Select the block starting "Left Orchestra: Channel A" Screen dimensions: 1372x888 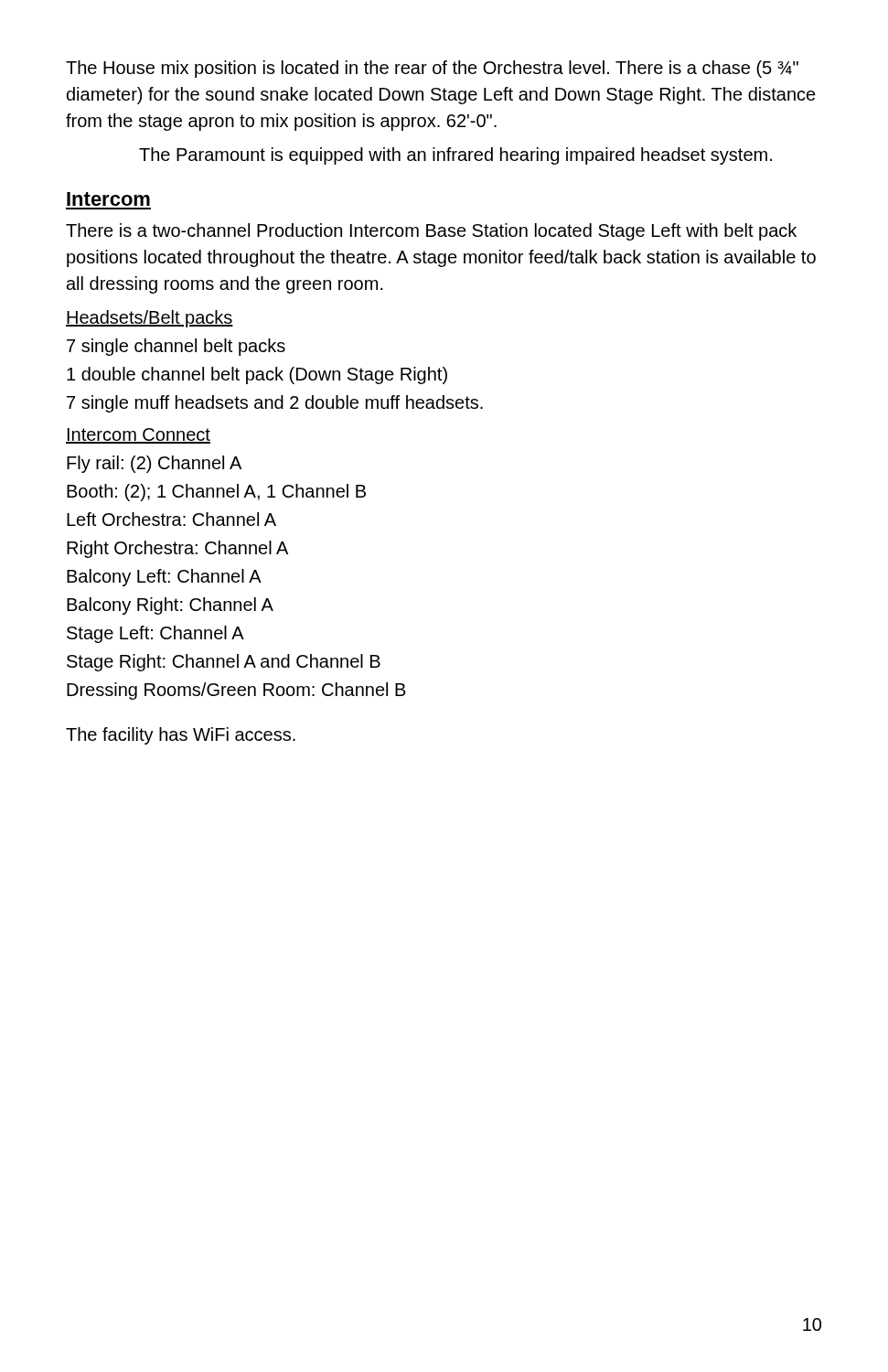point(171,519)
